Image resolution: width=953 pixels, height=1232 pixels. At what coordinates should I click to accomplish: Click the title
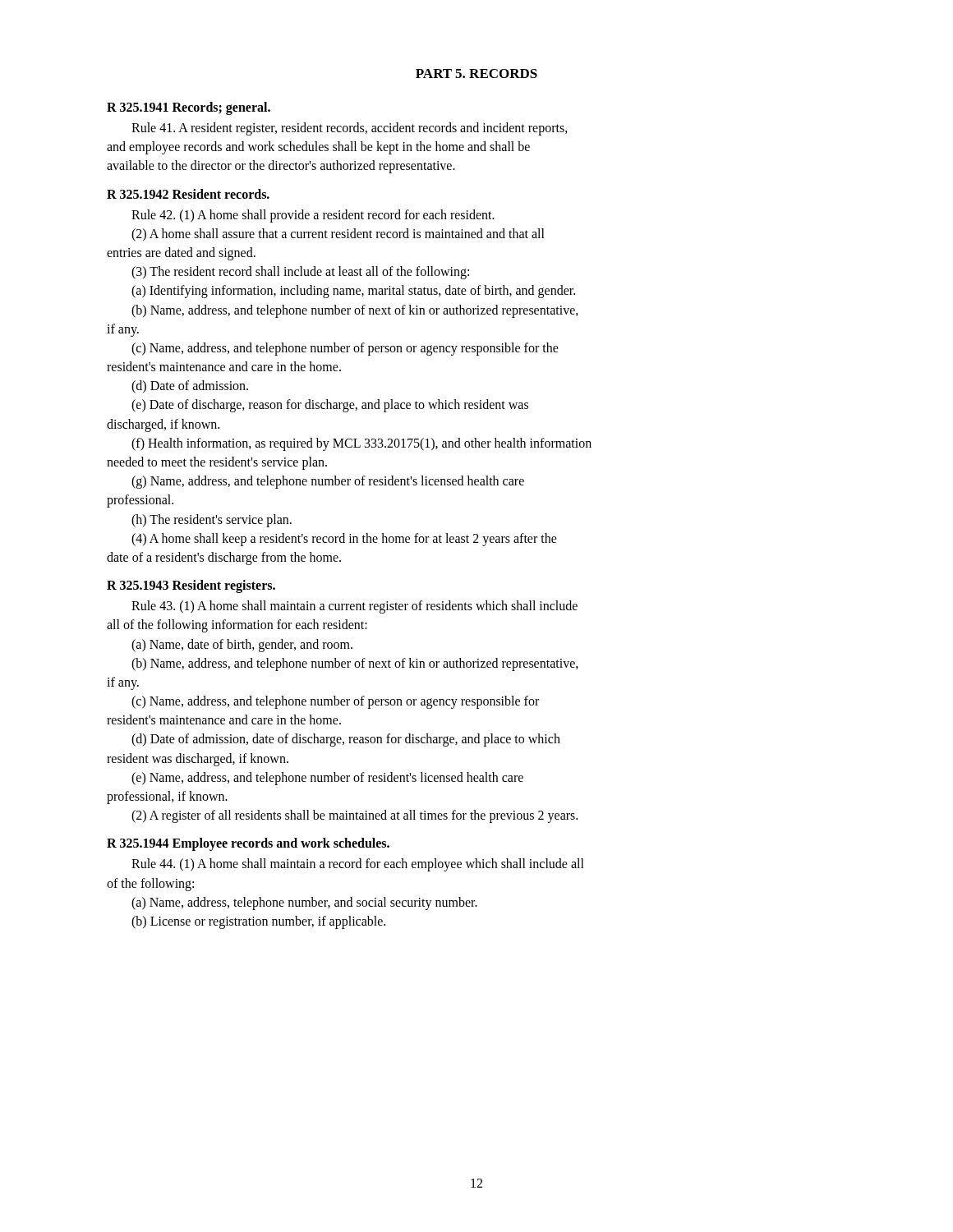(476, 73)
